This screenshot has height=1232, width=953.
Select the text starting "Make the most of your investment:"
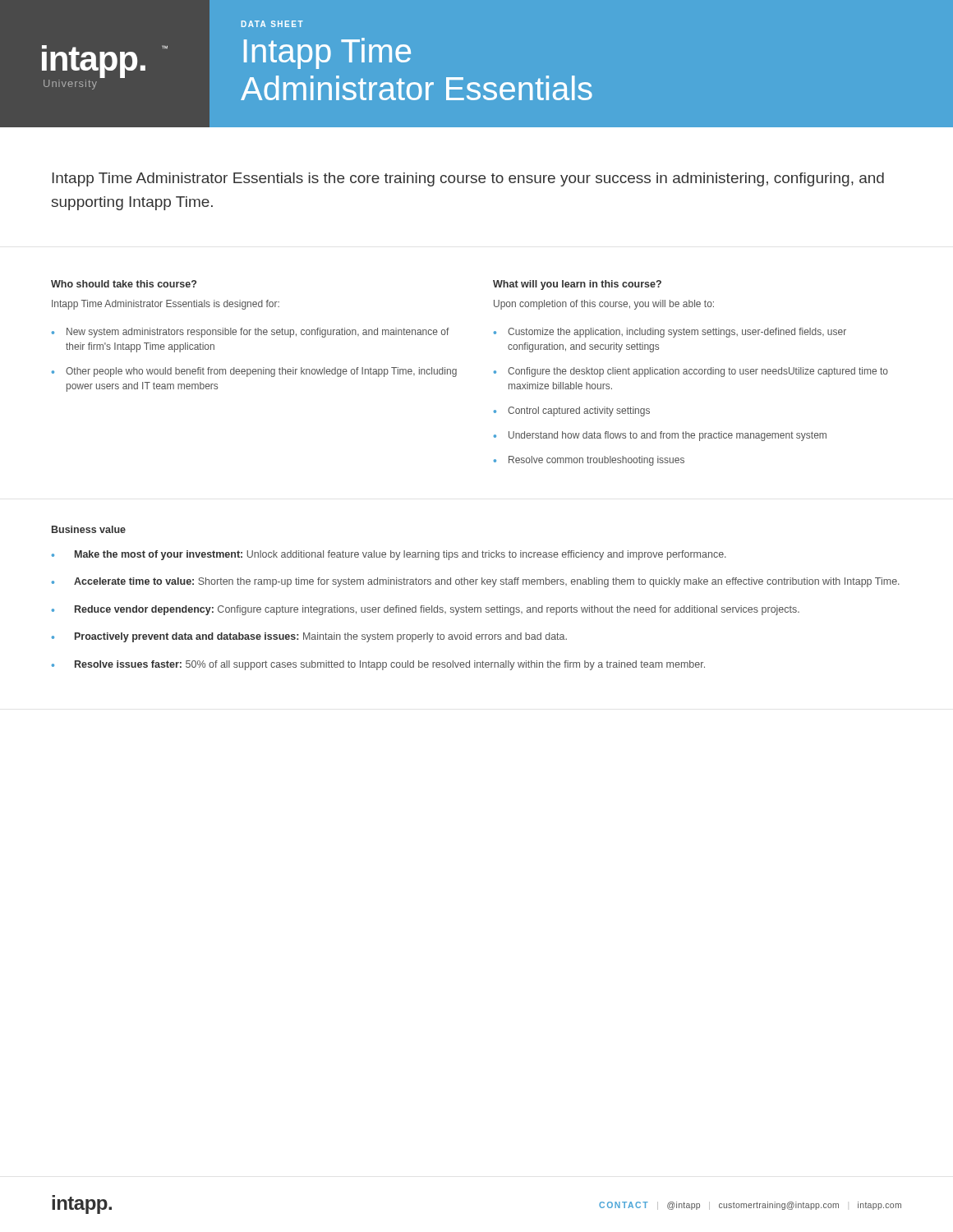400,554
